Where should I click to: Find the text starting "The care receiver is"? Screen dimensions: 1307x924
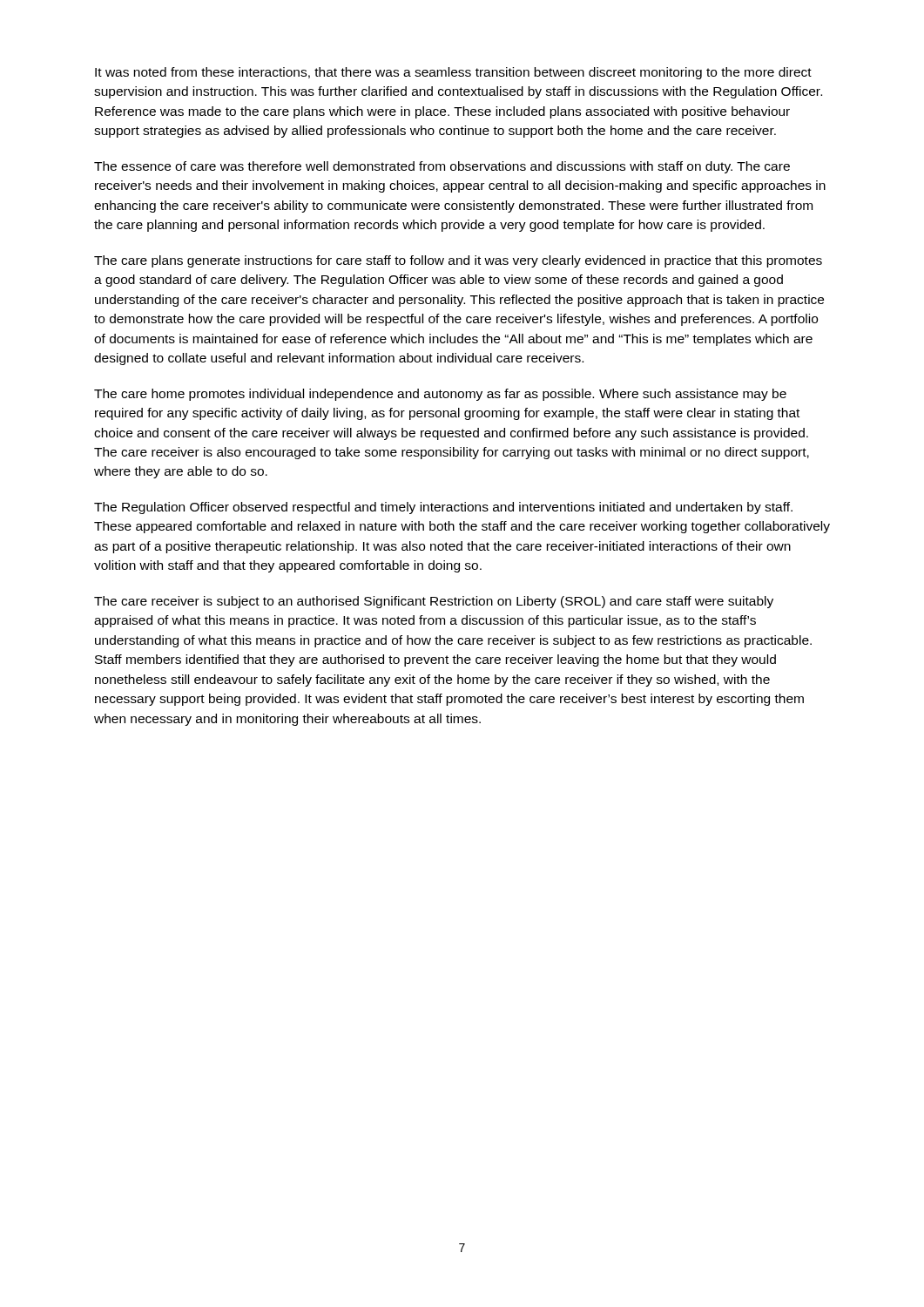click(453, 659)
